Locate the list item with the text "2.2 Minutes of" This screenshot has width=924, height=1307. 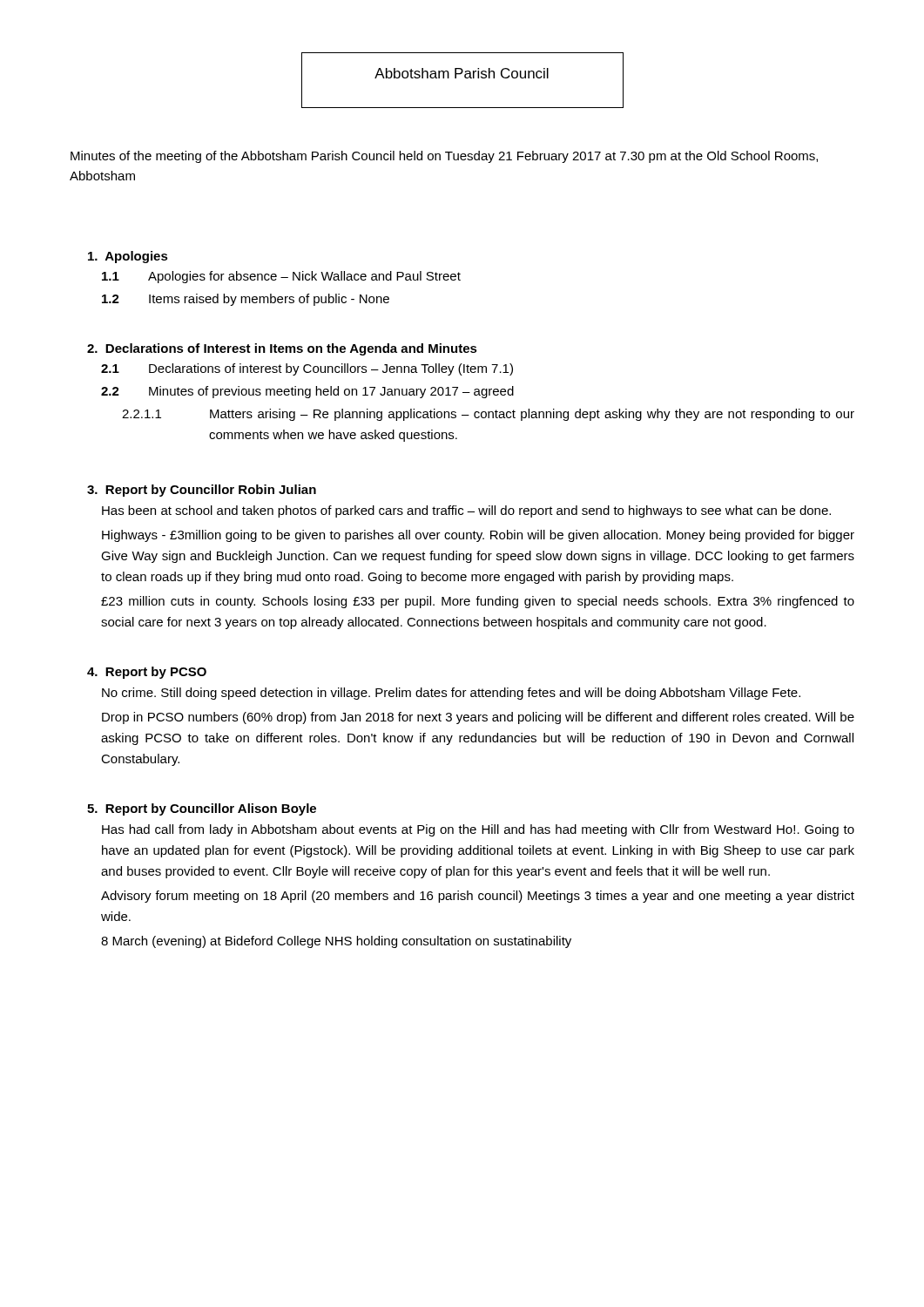pos(462,391)
